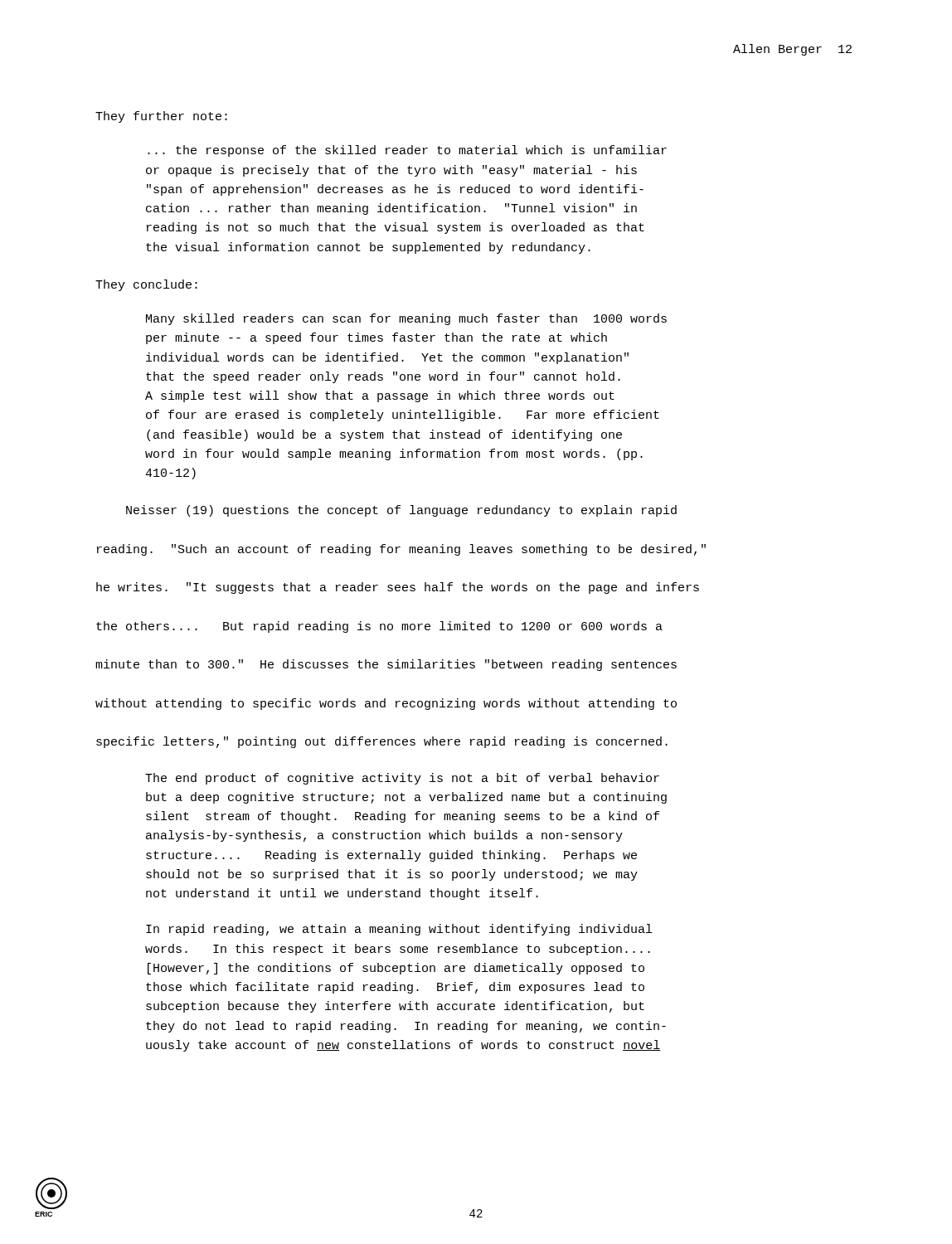Image resolution: width=952 pixels, height=1244 pixels.
Task: Find the text block that reads "In rapid reading, we attain"
Action: tap(406, 988)
